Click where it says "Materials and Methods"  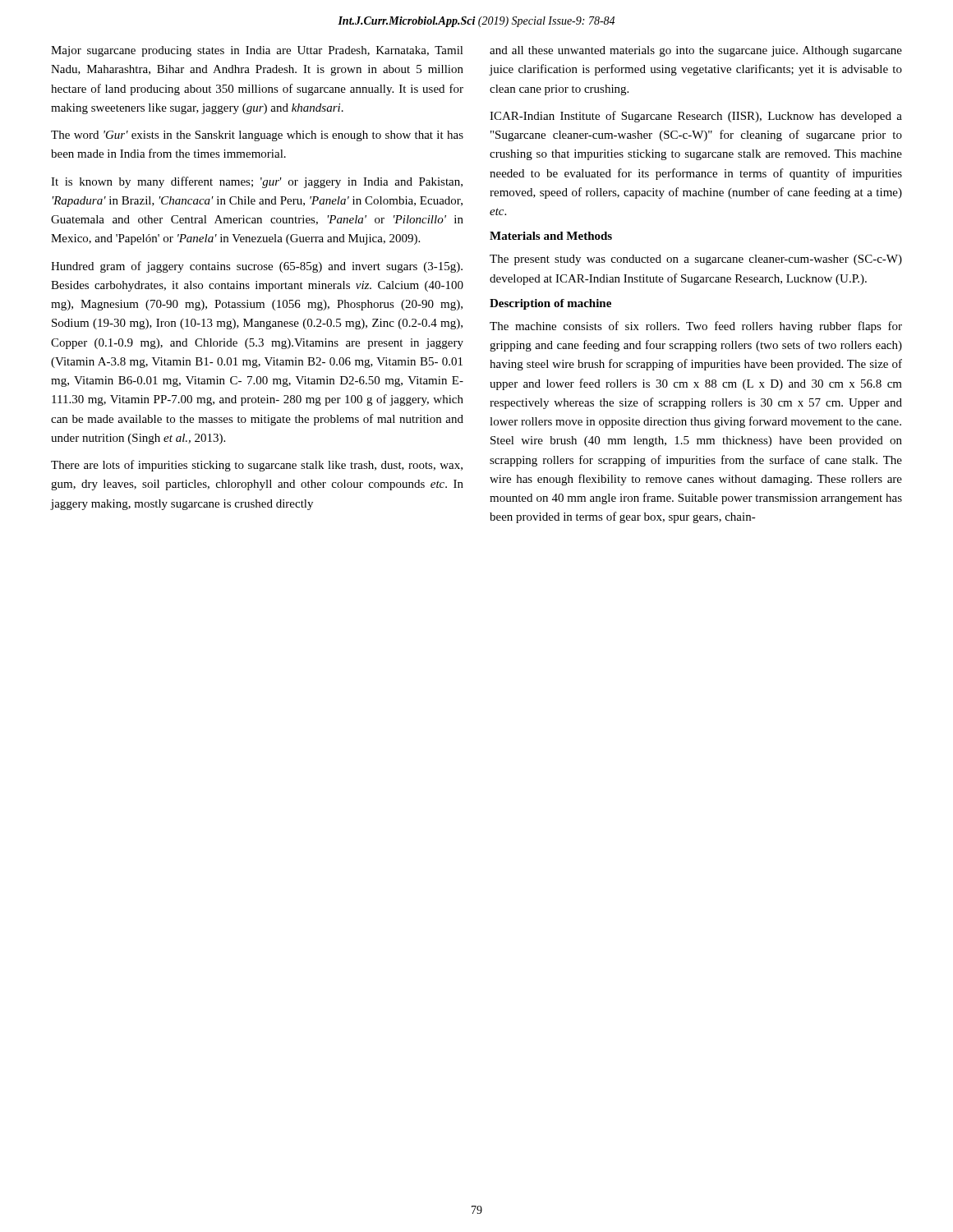(551, 236)
